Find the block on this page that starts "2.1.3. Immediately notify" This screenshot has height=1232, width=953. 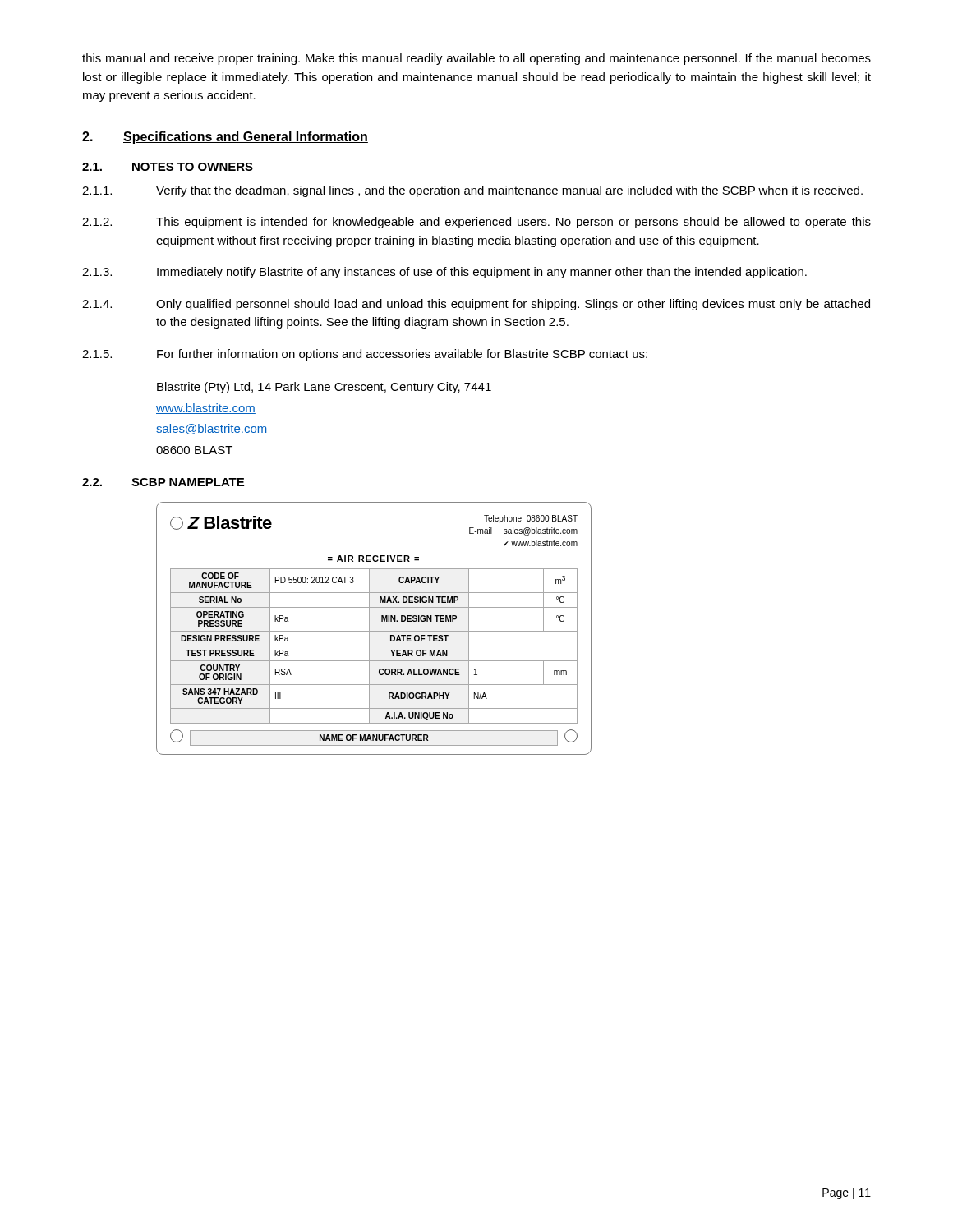click(476, 272)
